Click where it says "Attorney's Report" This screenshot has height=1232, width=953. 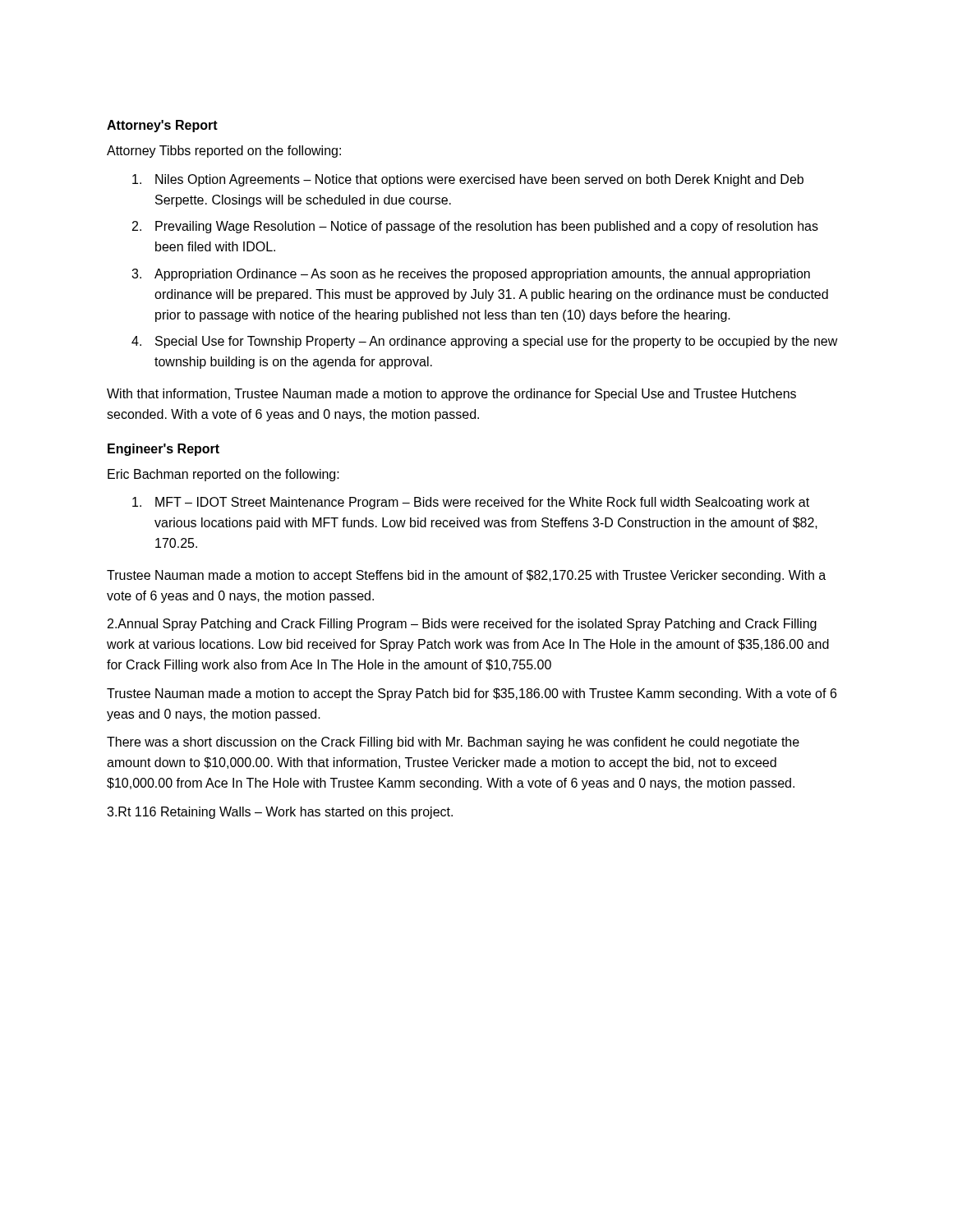(162, 125)
